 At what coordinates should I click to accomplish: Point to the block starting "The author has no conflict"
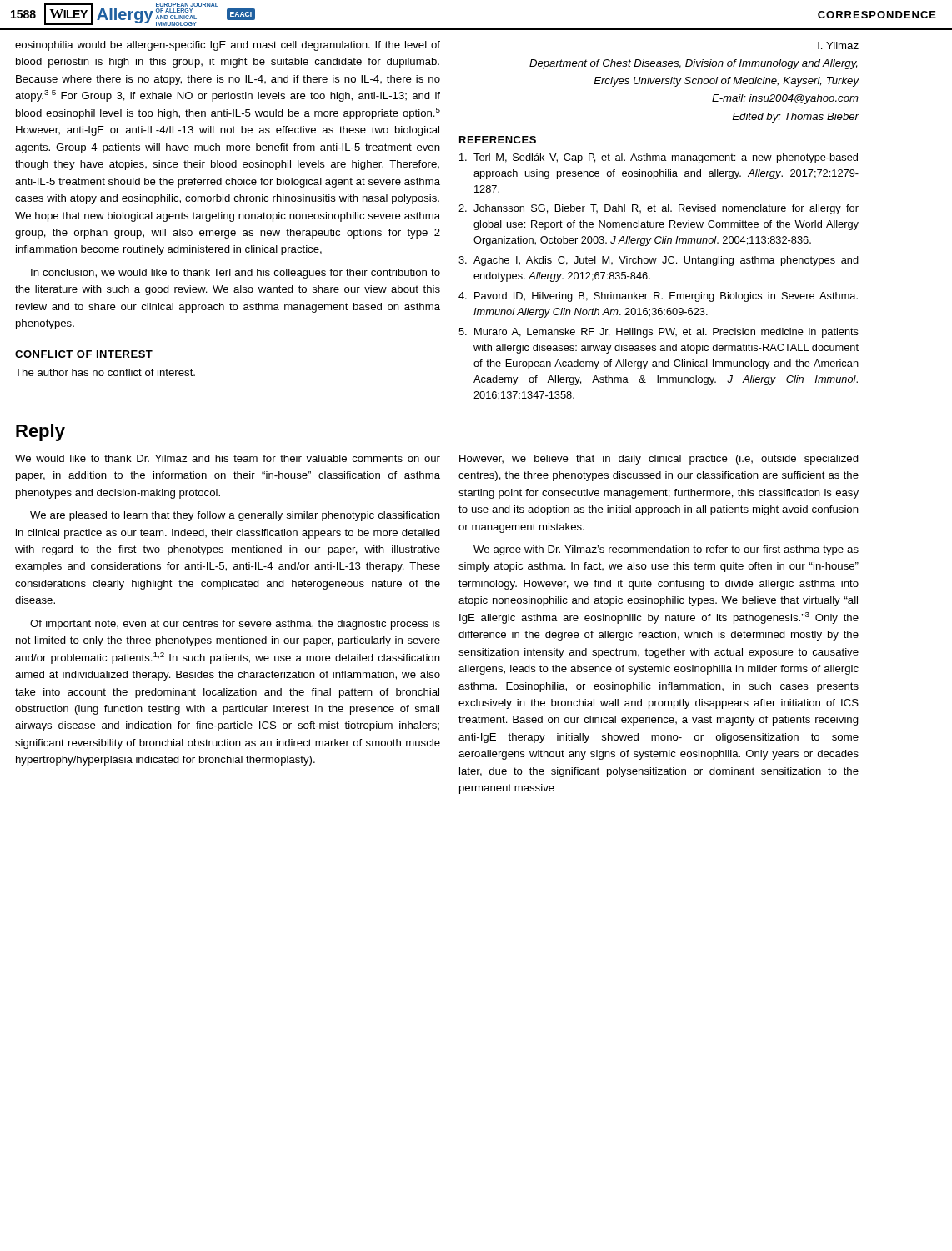point(105,372)
